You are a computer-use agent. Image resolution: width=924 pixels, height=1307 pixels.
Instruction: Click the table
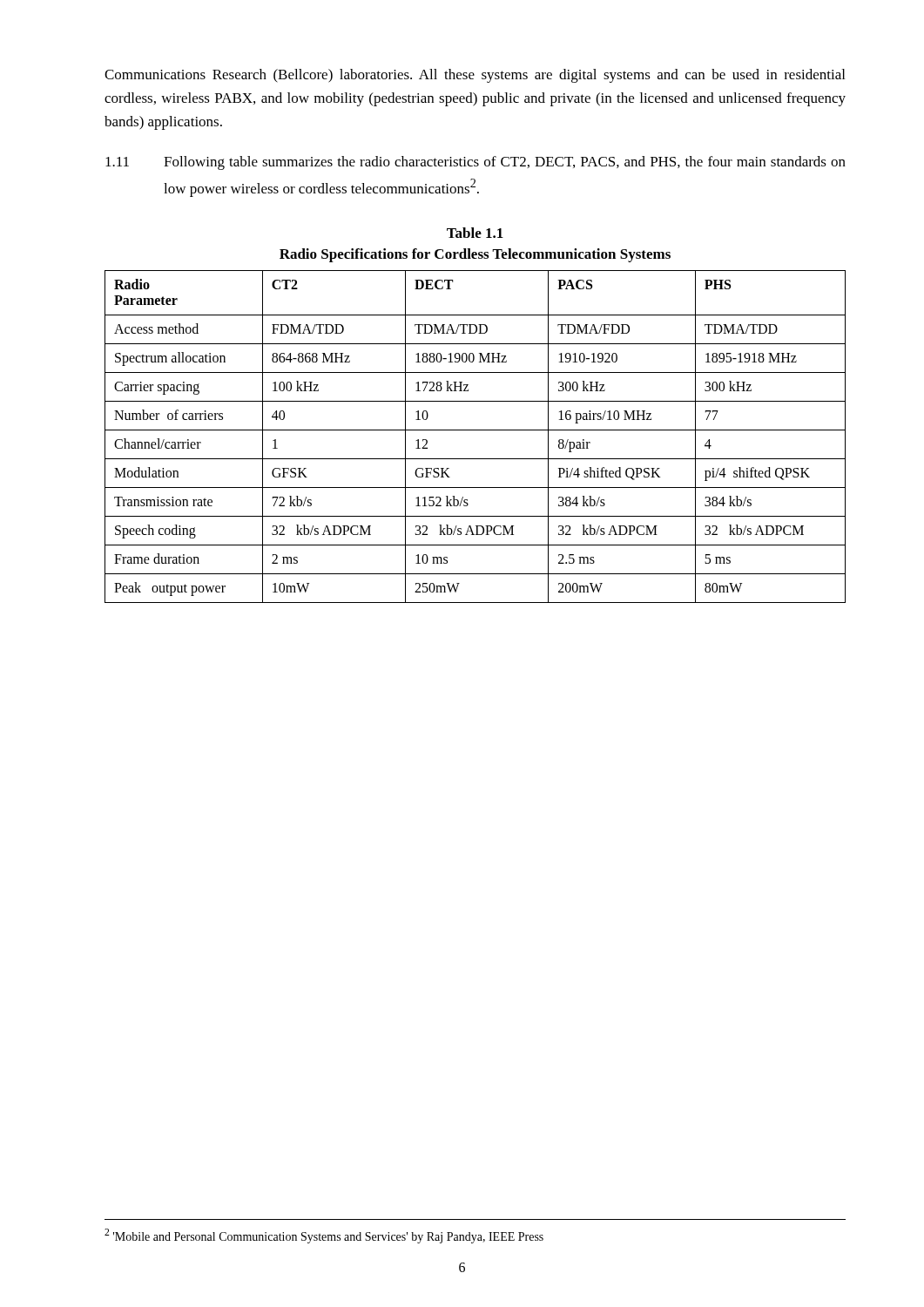475,436
